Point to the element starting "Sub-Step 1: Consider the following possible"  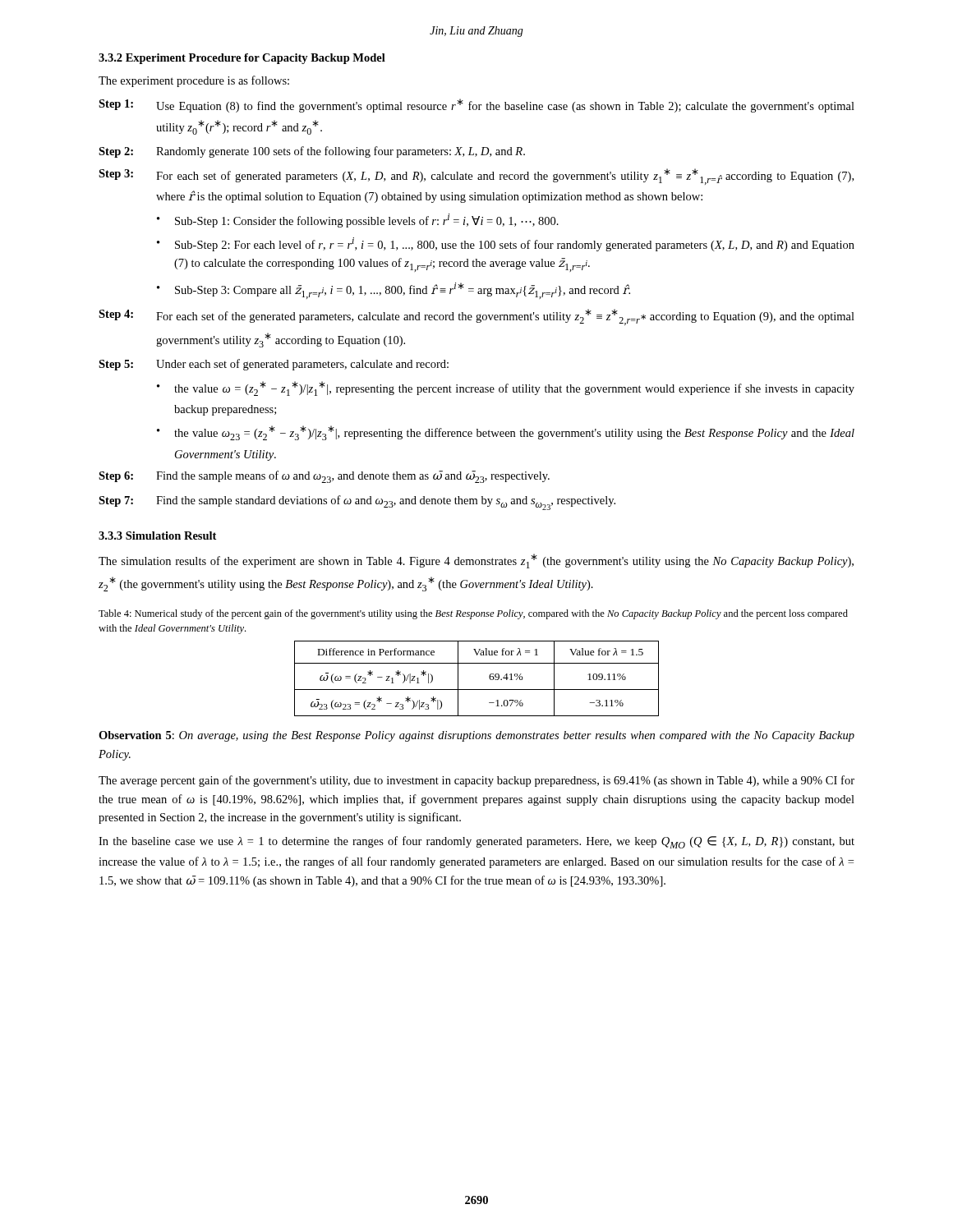coord(514,219)
